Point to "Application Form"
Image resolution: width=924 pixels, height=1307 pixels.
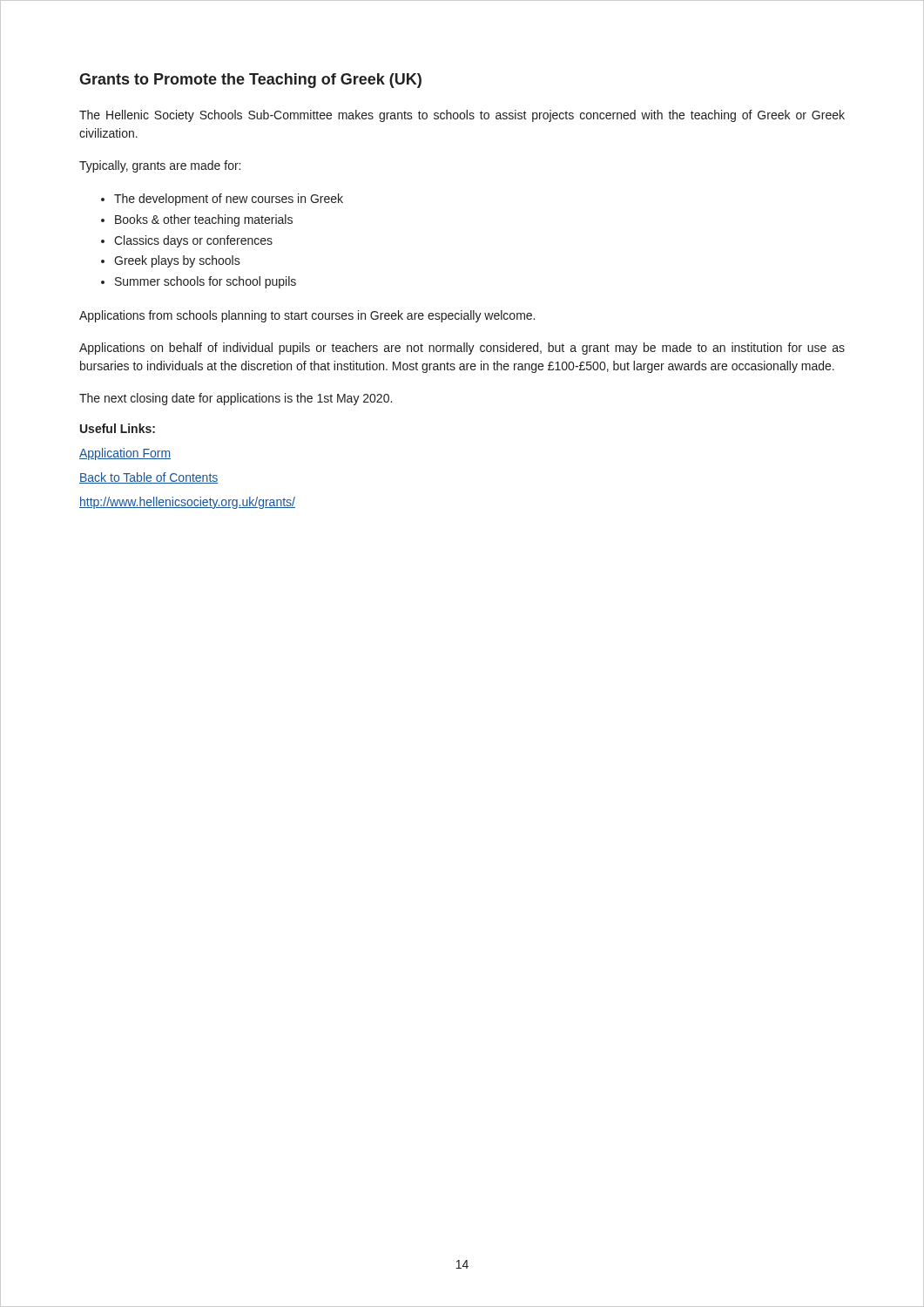point(125,454)
